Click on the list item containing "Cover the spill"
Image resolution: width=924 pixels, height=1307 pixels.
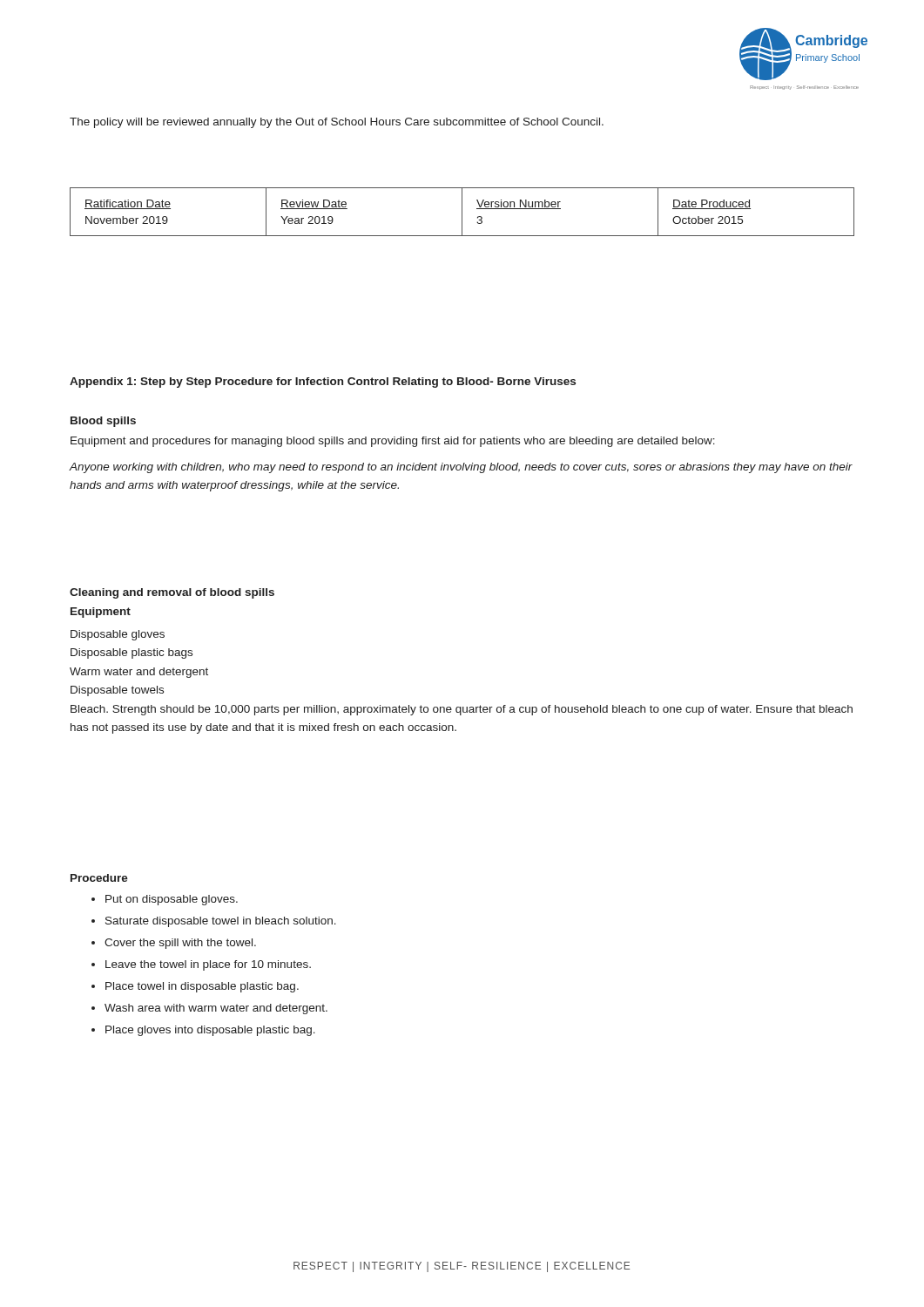[181, 942]
